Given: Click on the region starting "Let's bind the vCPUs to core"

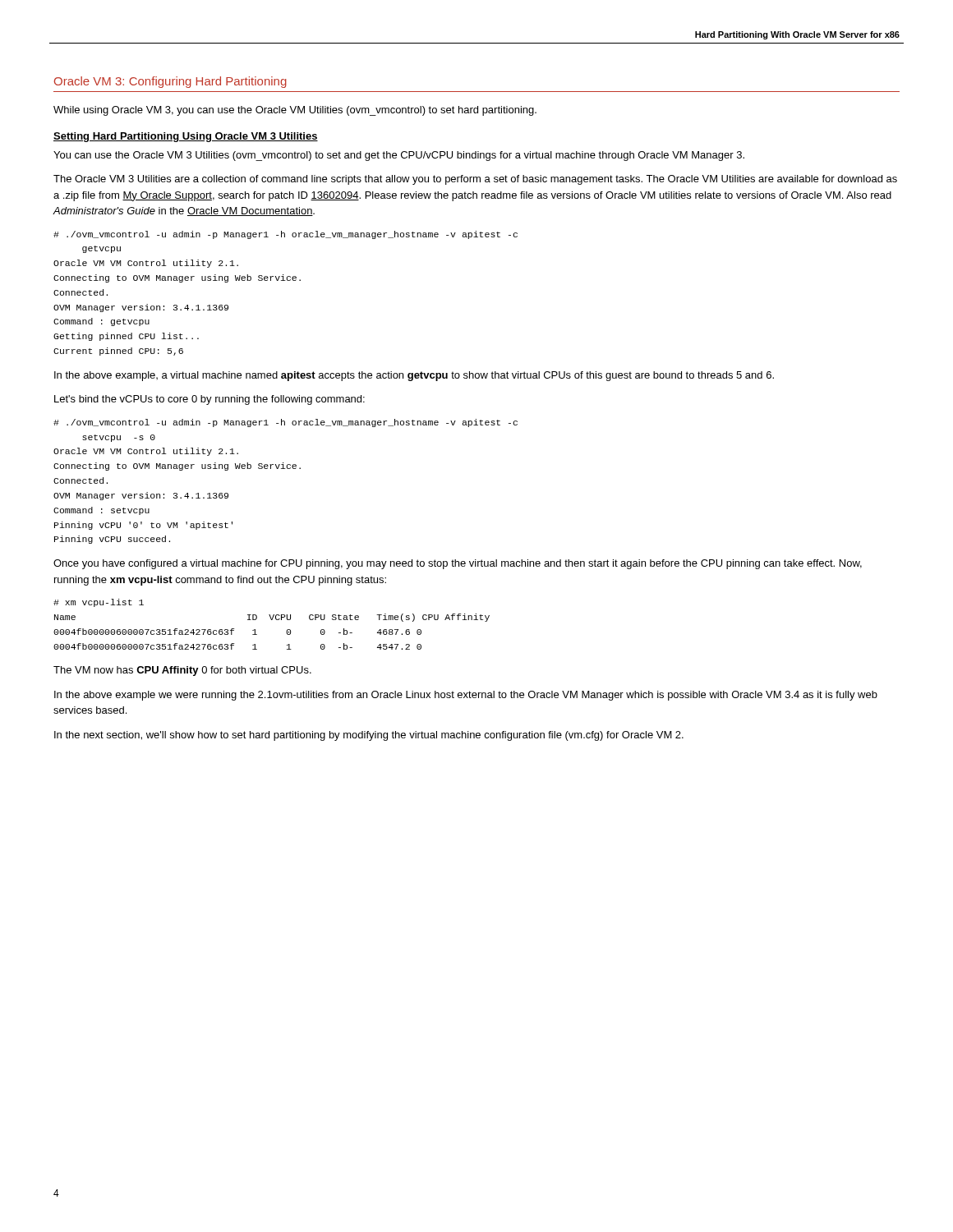Looking at the screenshot, I should (209, 399).
